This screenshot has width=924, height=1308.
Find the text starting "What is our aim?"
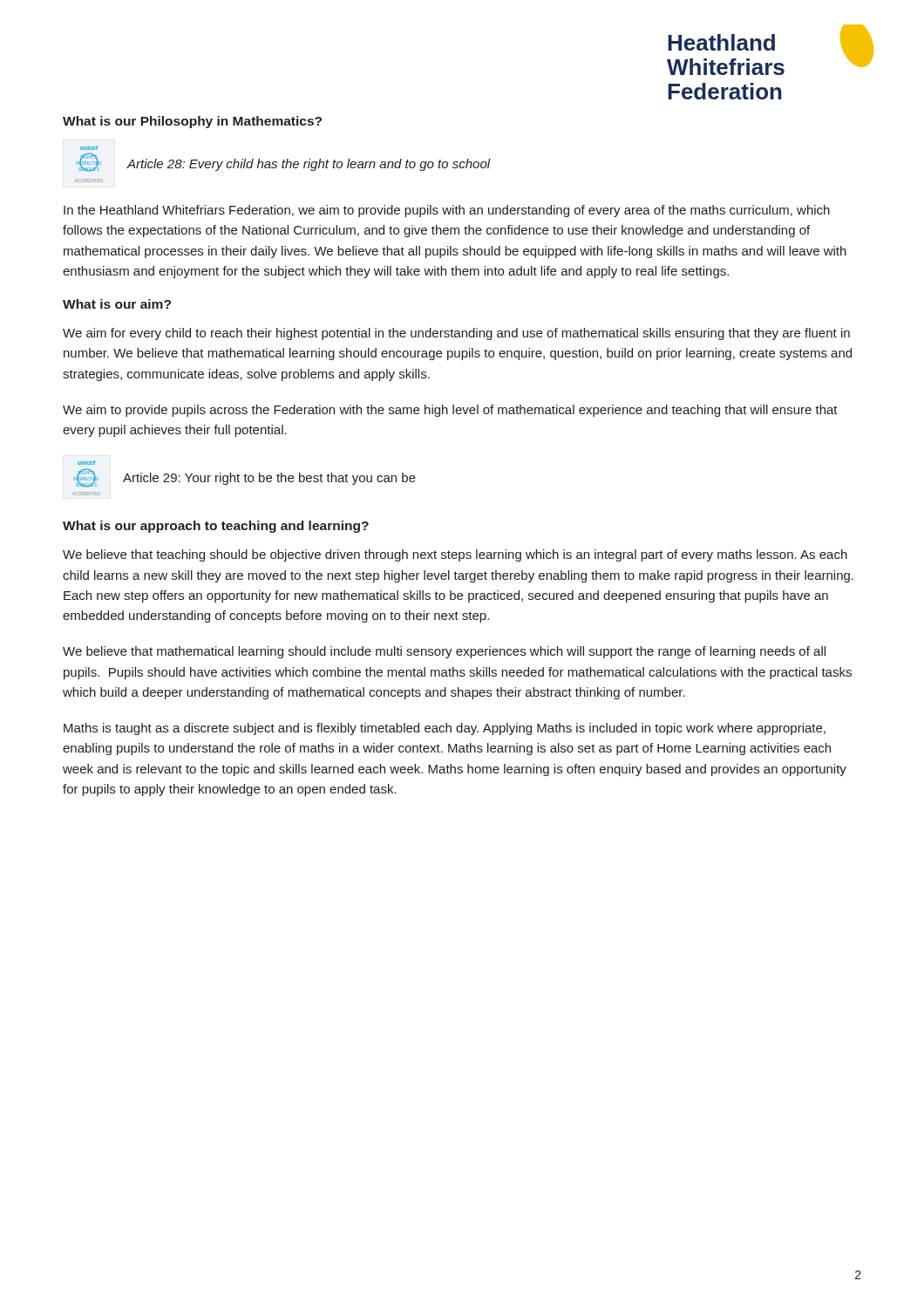click(117, 304)
